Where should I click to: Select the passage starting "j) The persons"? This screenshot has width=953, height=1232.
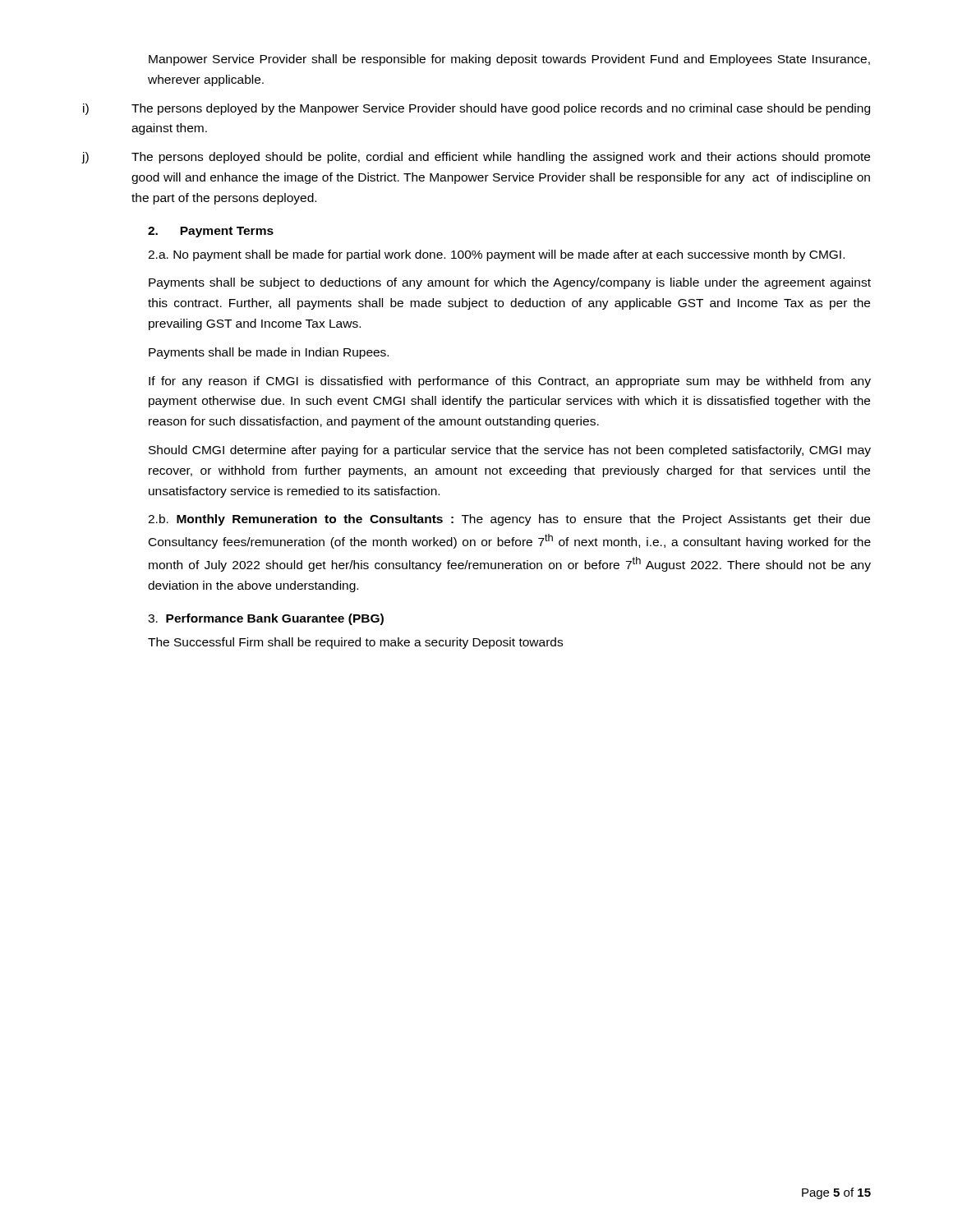pos(476,178)
